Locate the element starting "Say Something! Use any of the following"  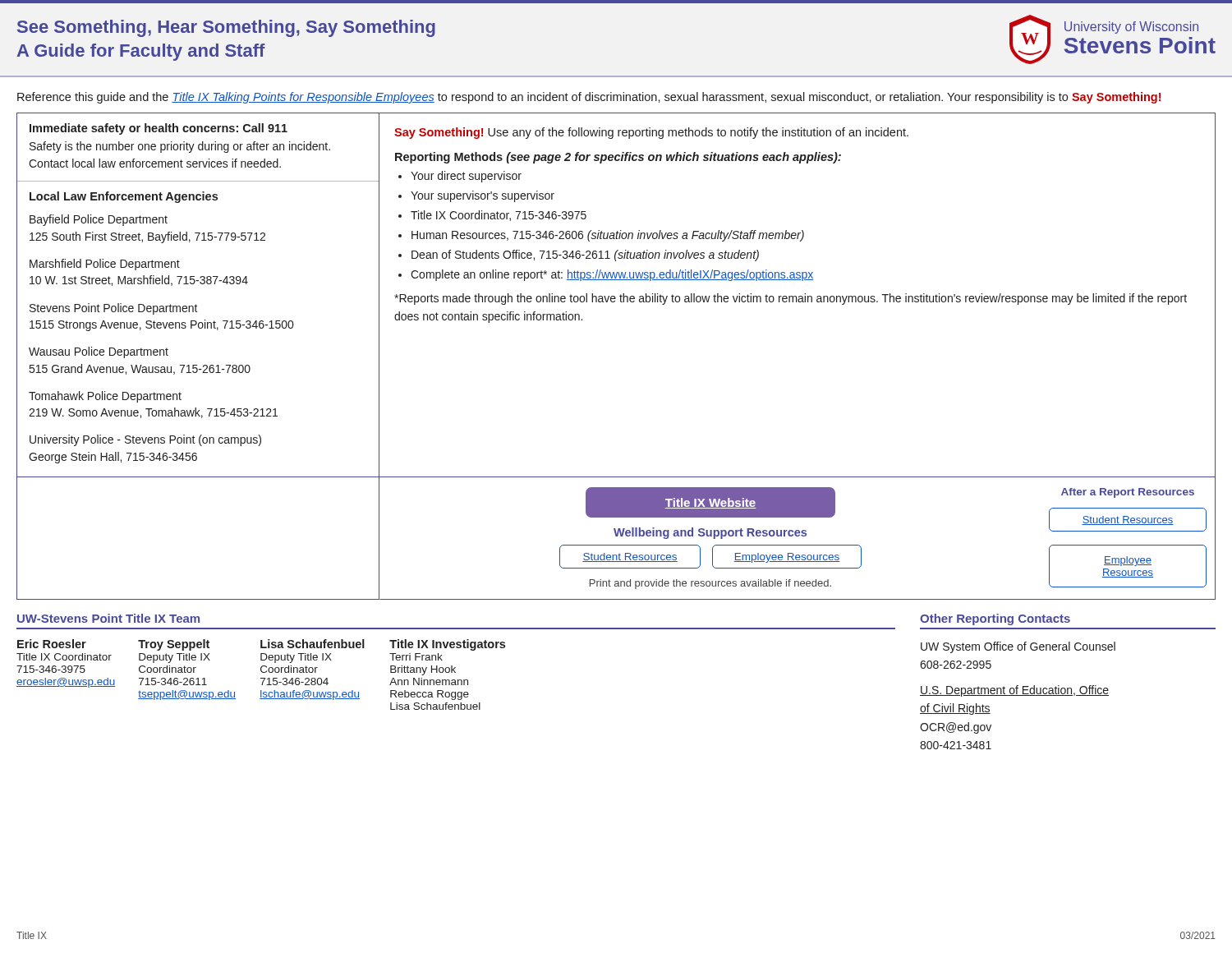pyautogui.click(x=652, y=133)
